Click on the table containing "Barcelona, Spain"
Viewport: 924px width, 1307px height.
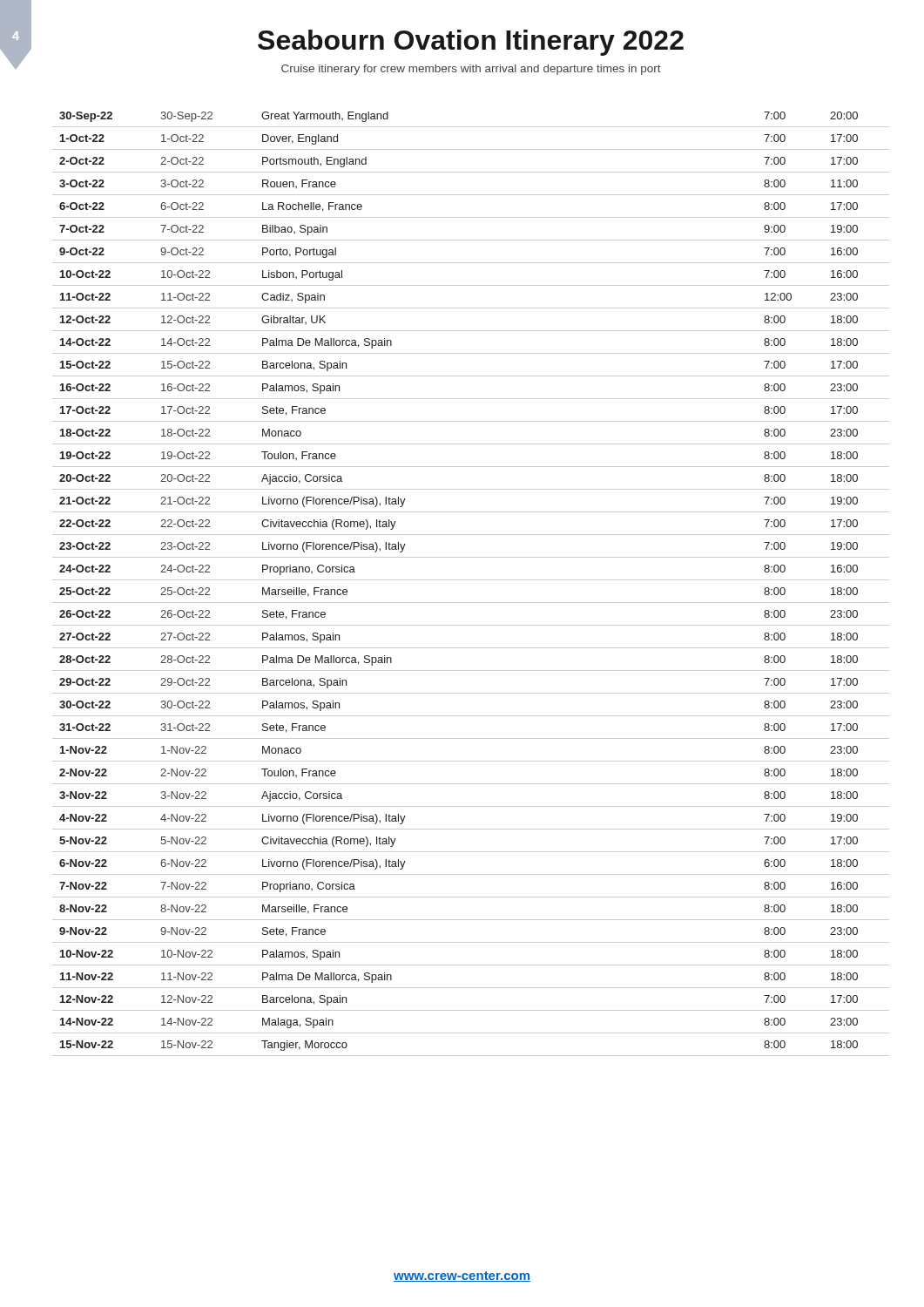pos(471,580)
